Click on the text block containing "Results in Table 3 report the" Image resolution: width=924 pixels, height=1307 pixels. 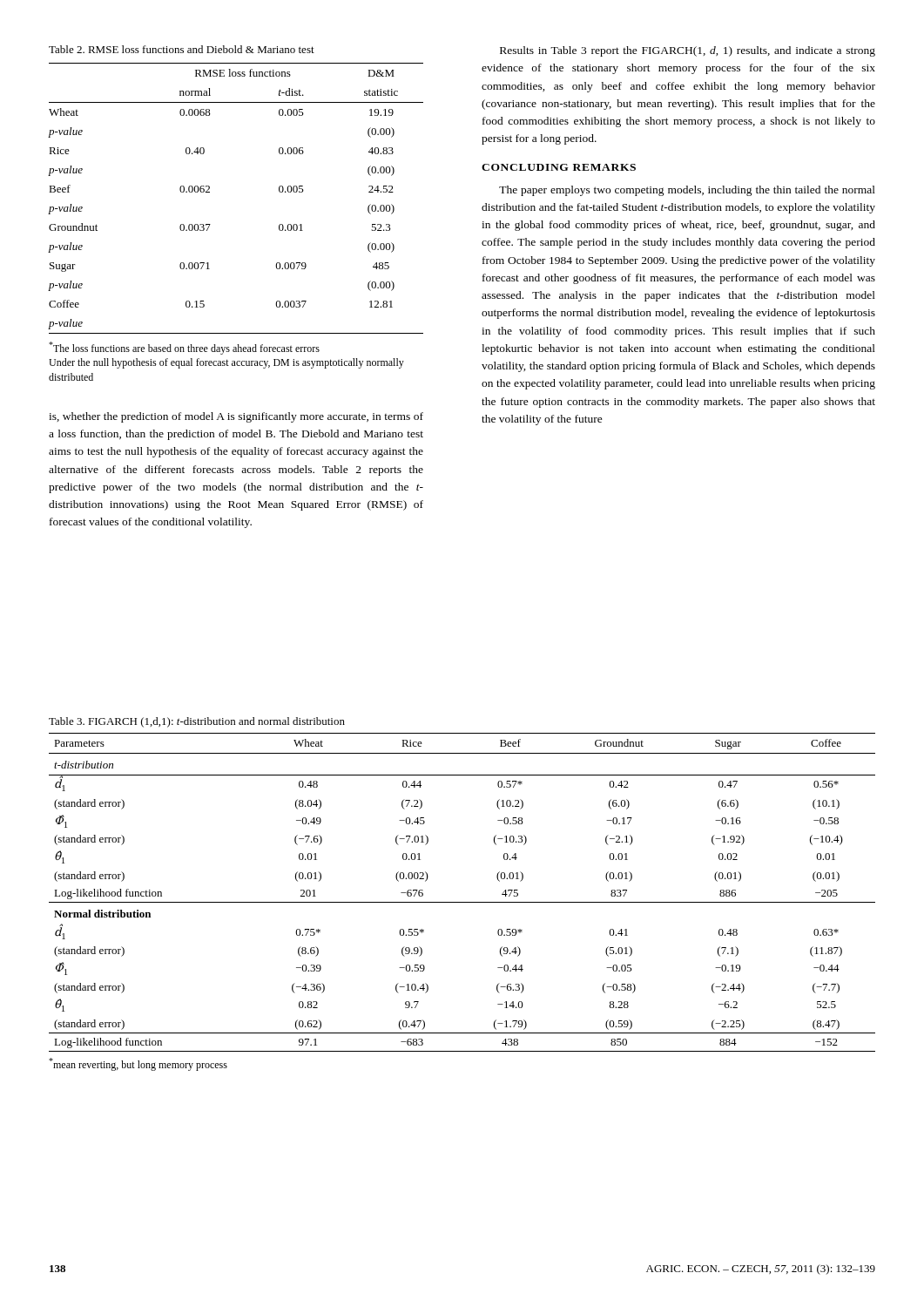pos(678,94)
